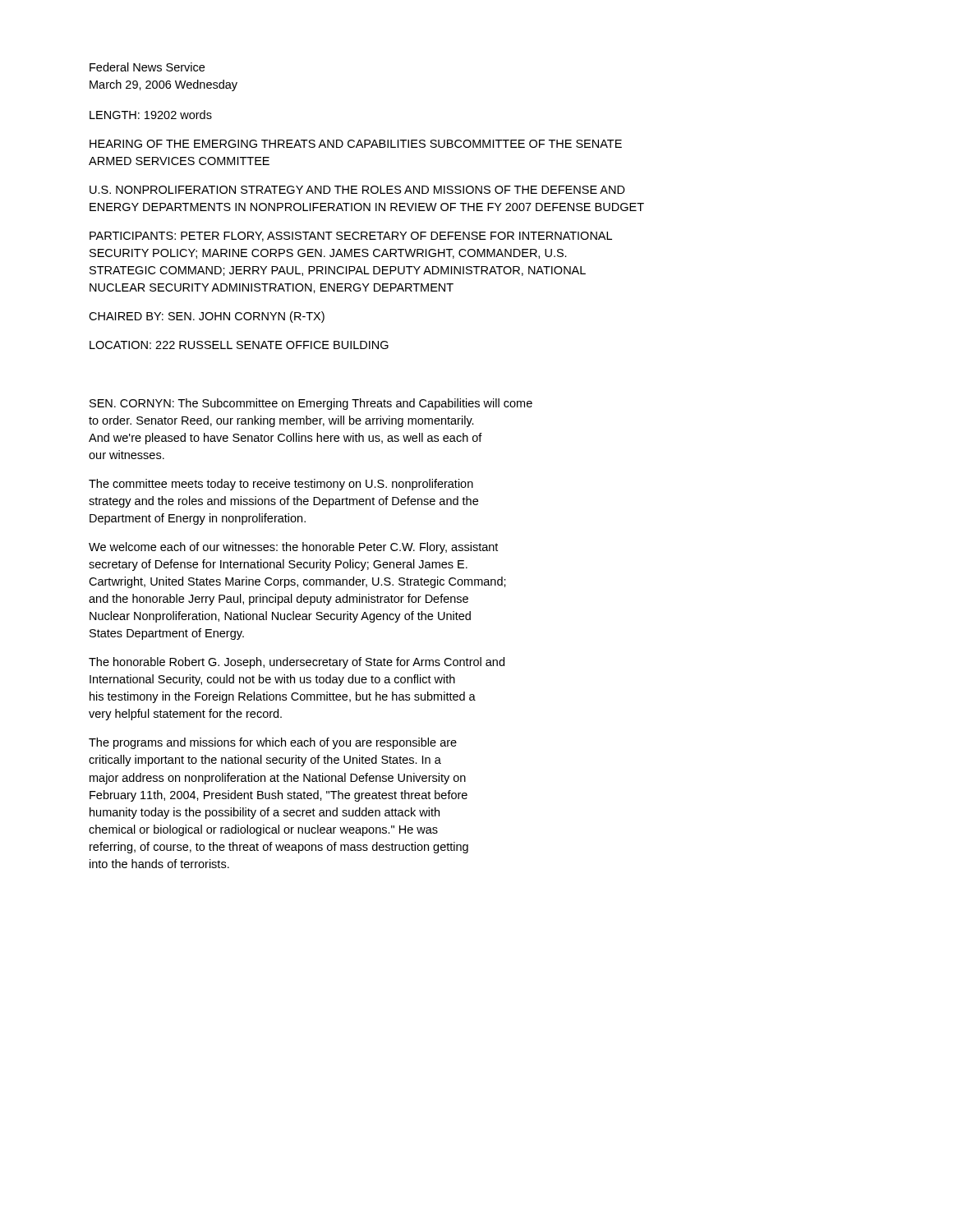Select the title containing "HEARING OF THE EMERGING"
Viewport: 953px width, 1232px height.
pos(355,152)
